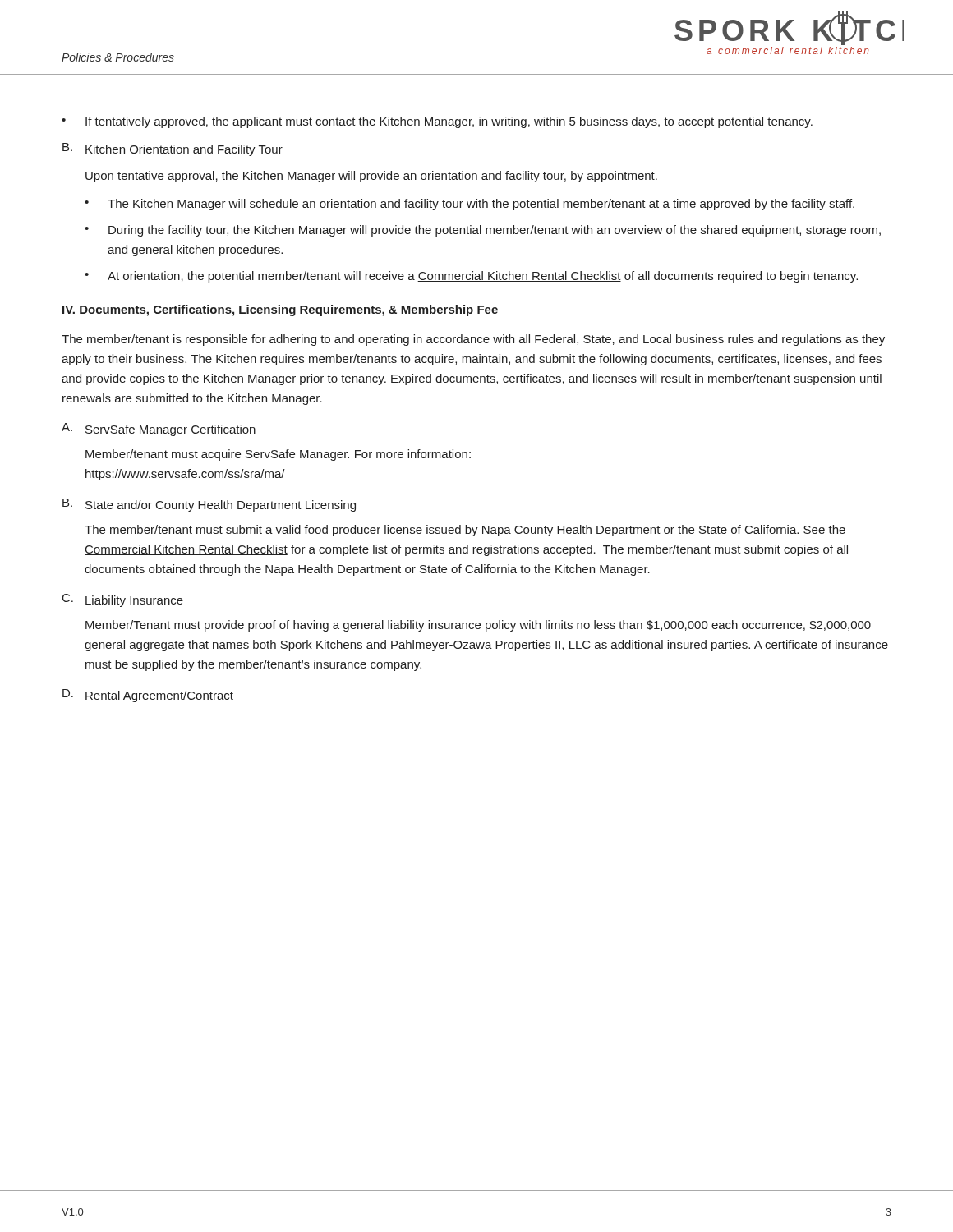953x1232 pixels.
Task: Find the list item that reads "• The Kitchen Manager will schedule an orientation"
Action: (x=470, y=204)
